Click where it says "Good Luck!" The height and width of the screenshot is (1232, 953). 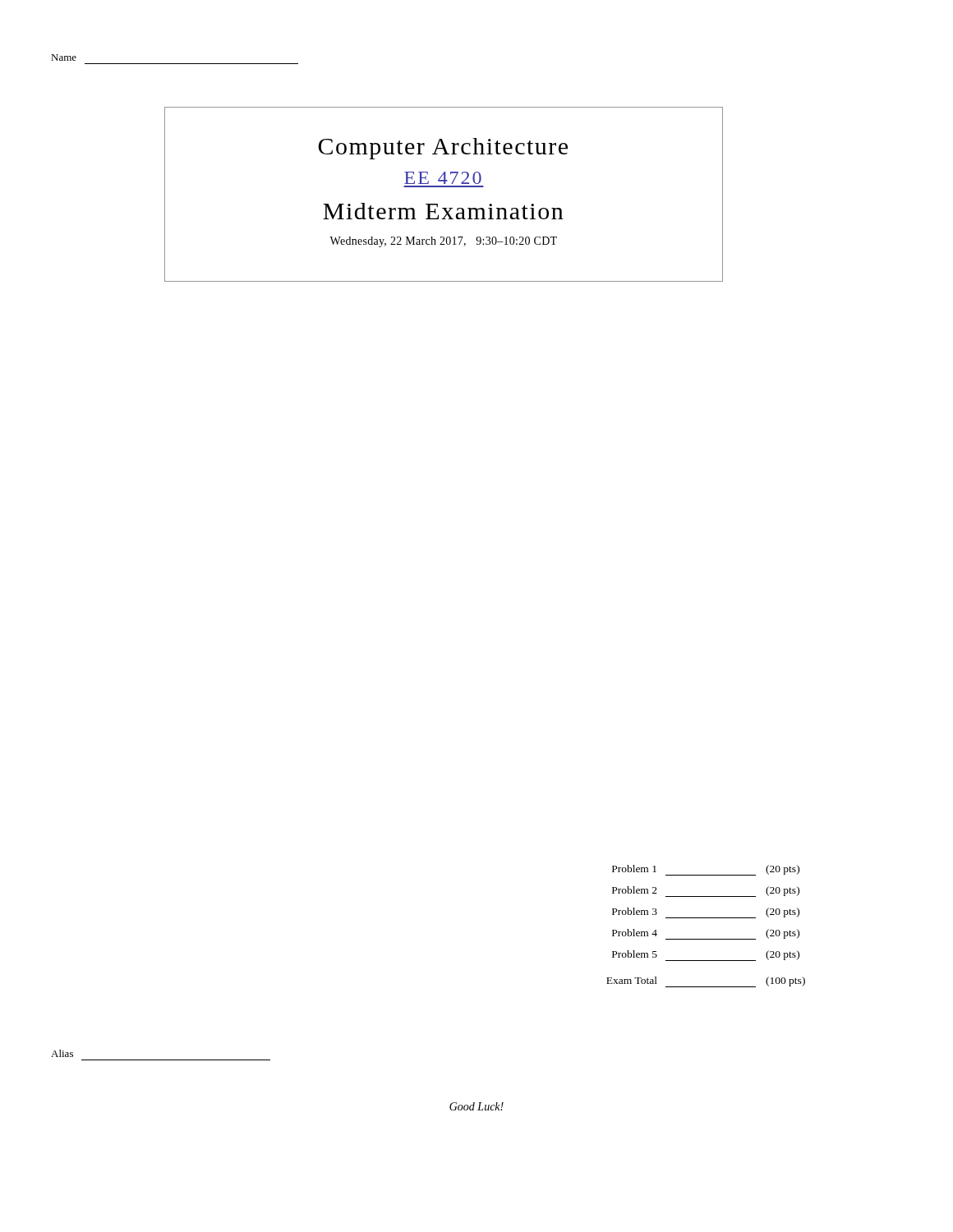[x=476, y=1107]
